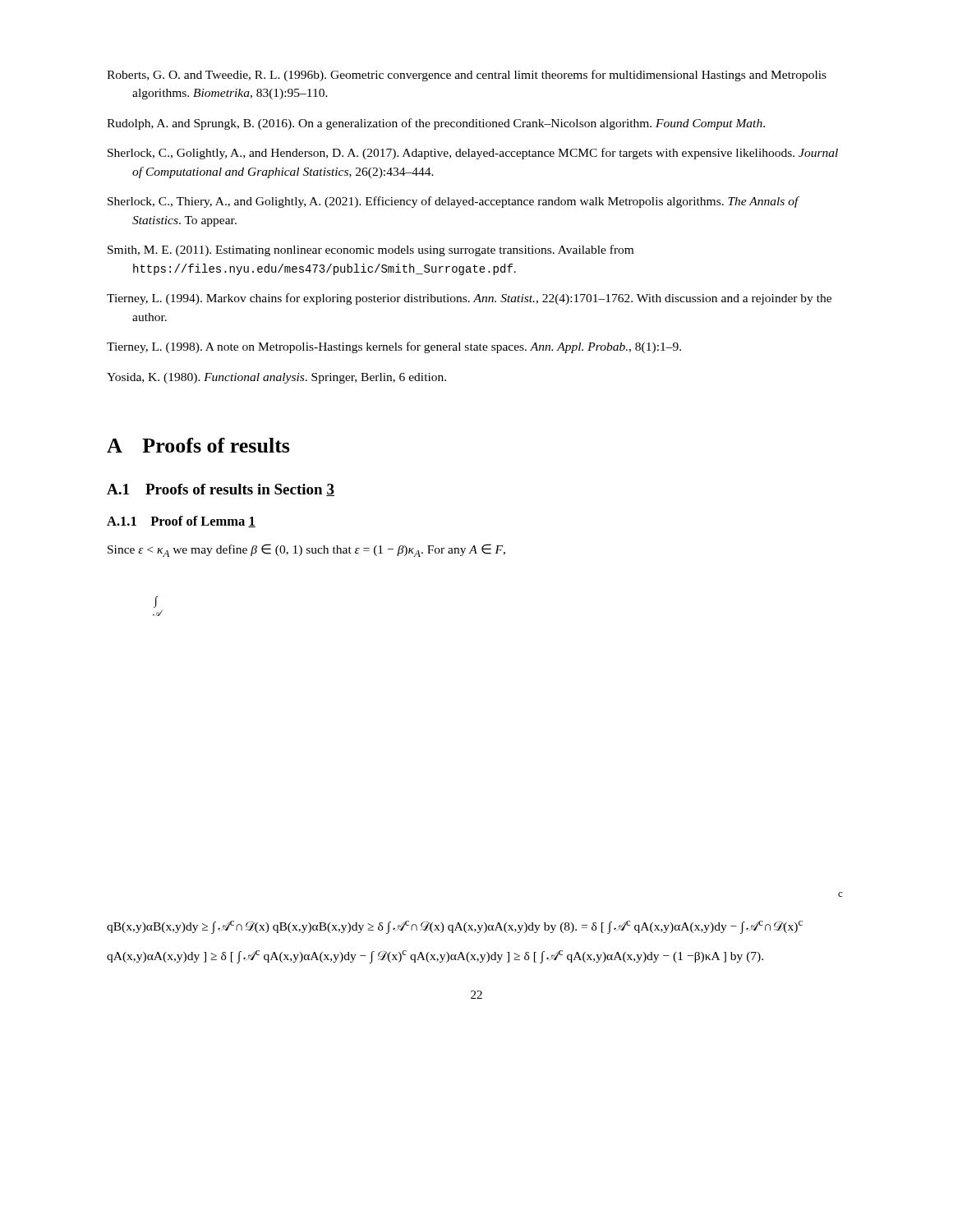Find the section header that reads "A.1 Proofs of"

(221, 489)
